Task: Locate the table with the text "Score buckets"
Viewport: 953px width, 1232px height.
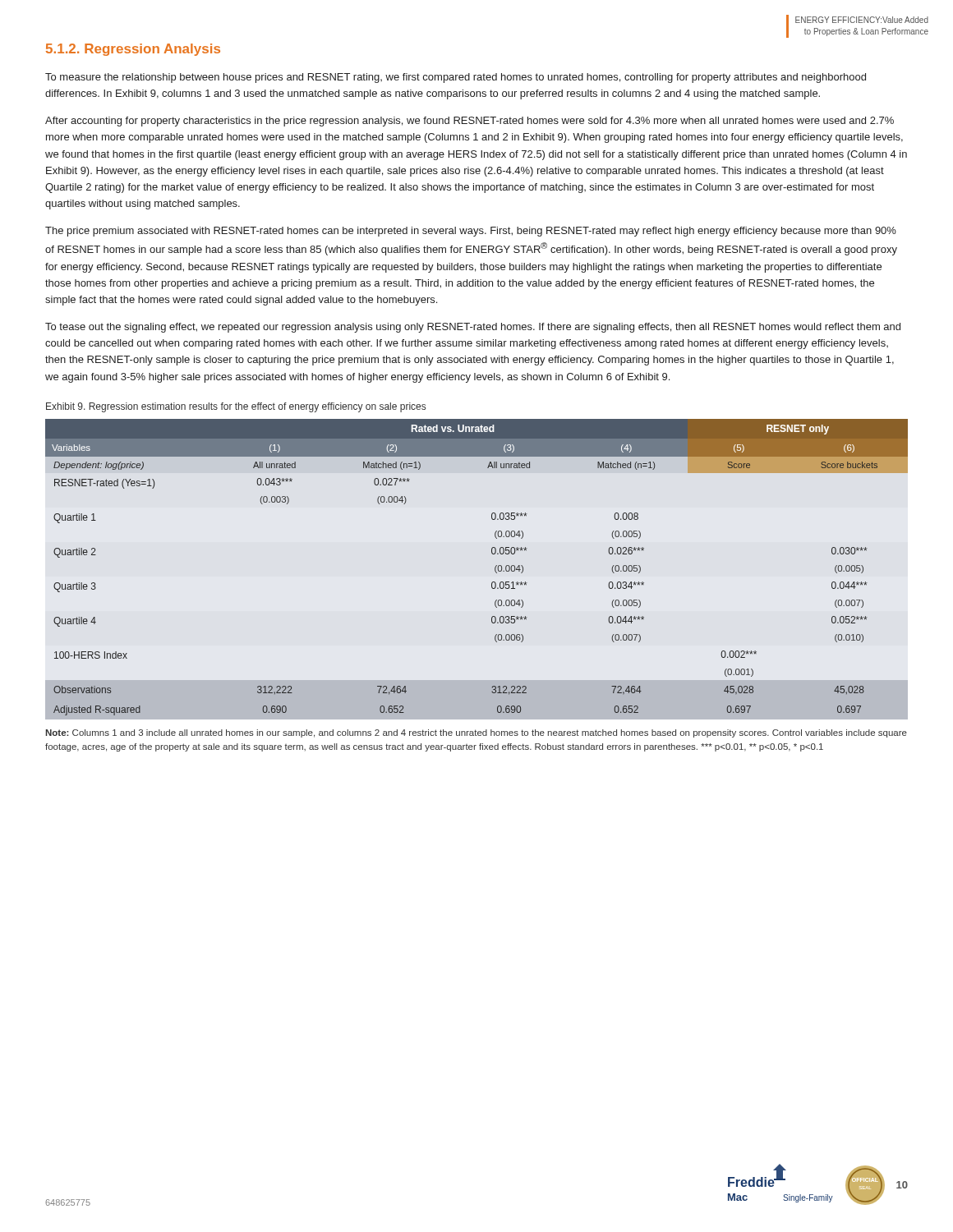Action: (x=476, y=569)
